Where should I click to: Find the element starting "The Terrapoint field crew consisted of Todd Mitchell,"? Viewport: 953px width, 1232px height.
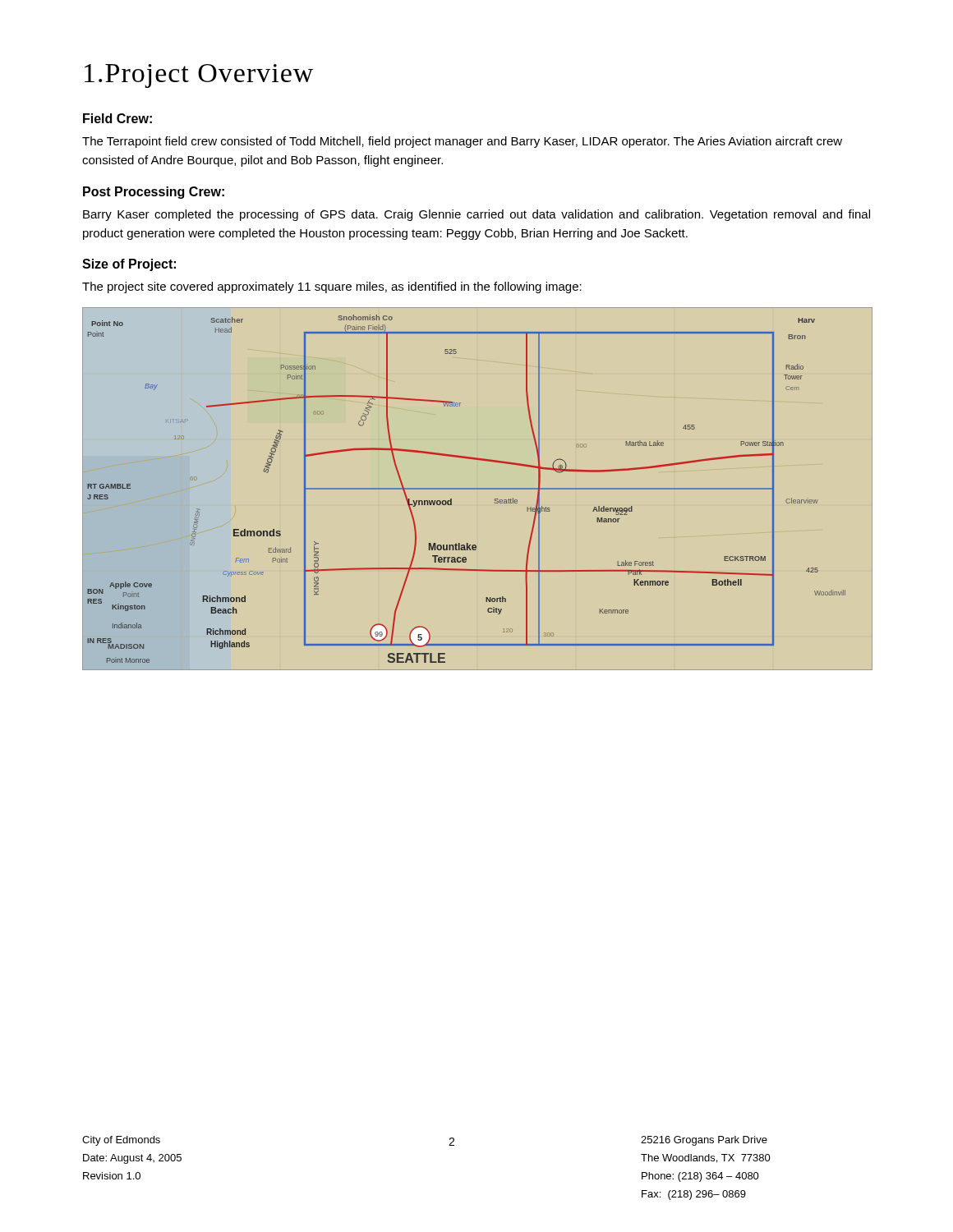pos(462,150)
